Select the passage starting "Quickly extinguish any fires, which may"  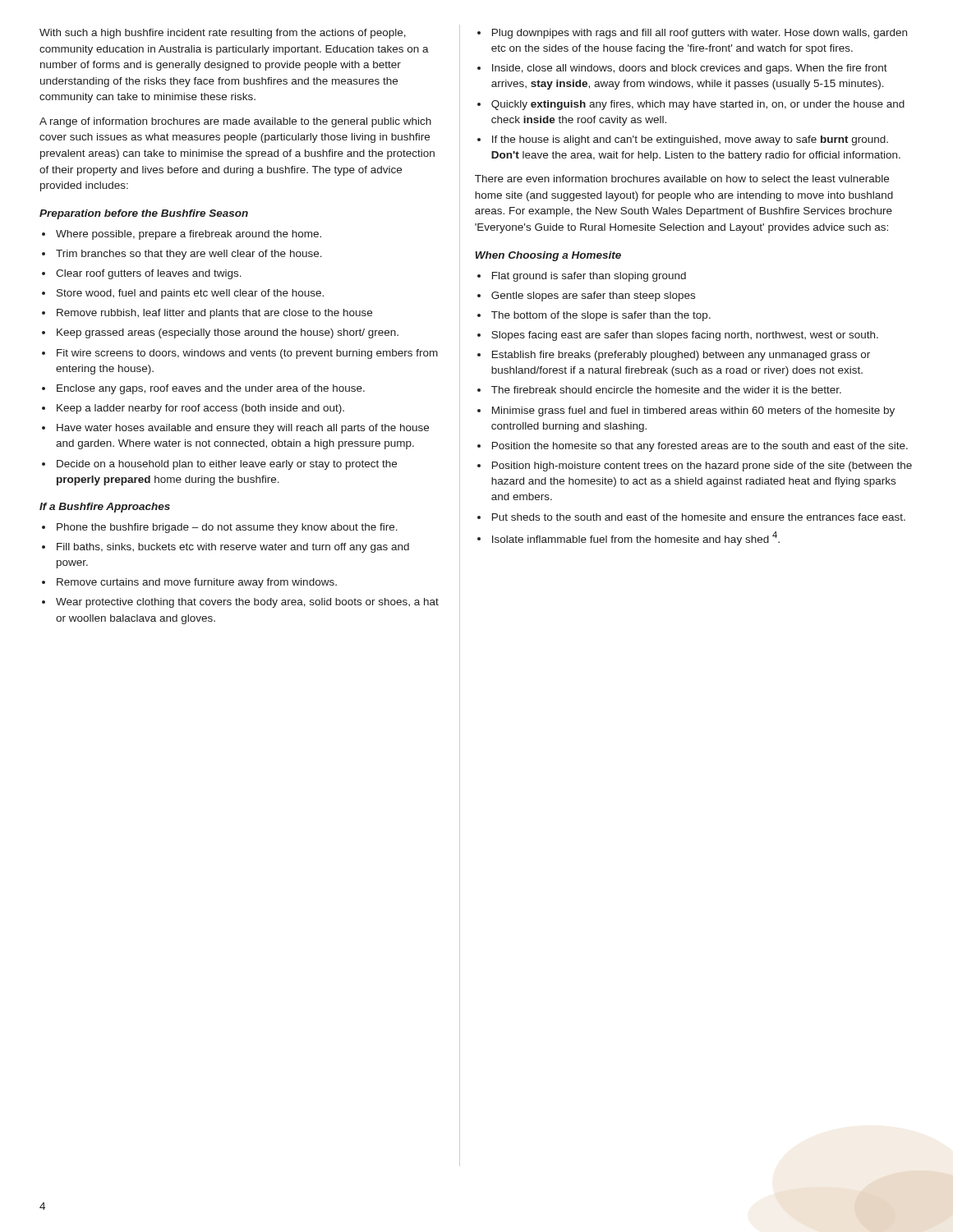point(698,111)
